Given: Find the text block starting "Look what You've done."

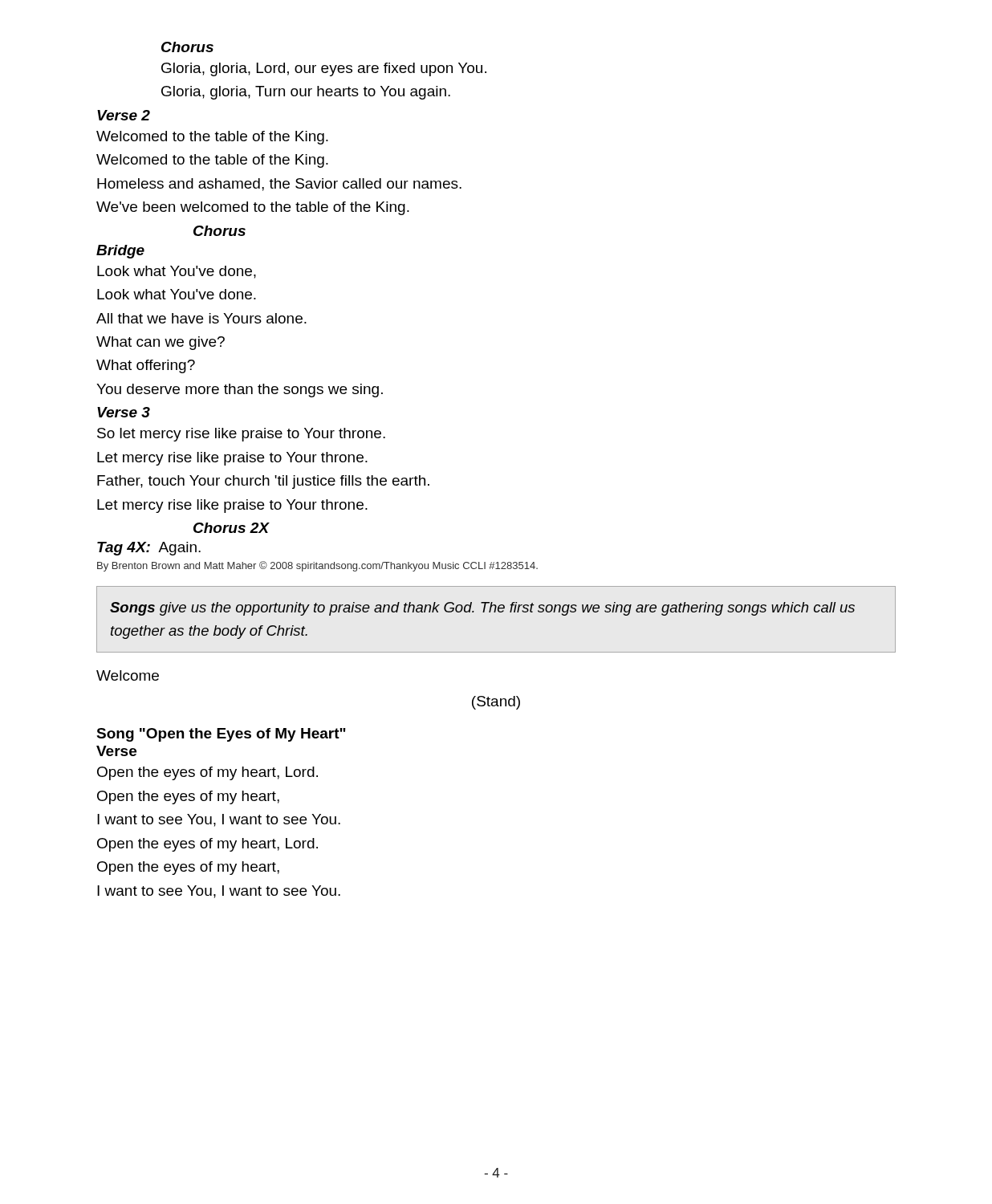Looking at the screenshot, I should [x=177, y=294].
